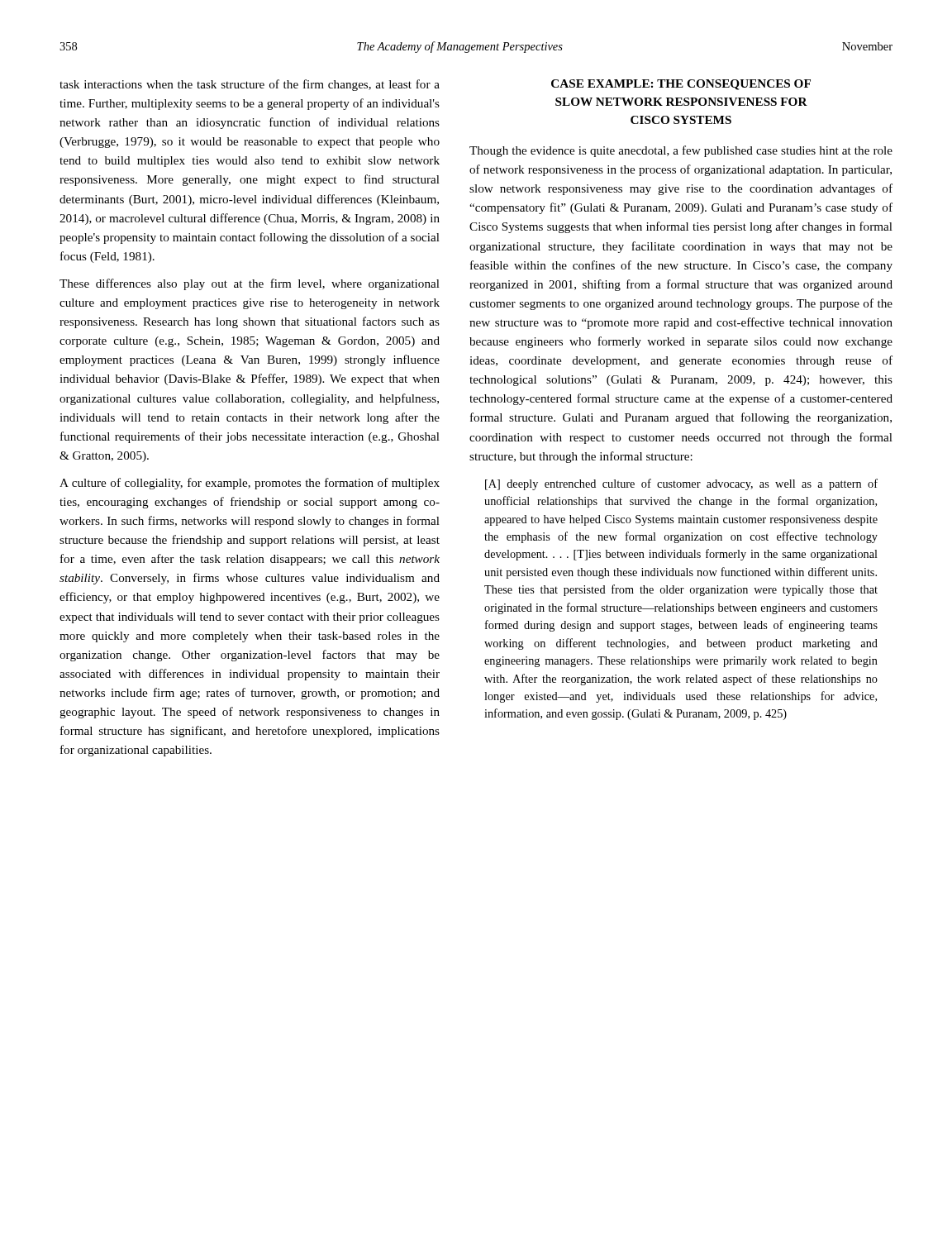Select the text block that says "A culture of collegiality, for example,"
The height and width of the screenshot is (1240, 952).
[250, 616]
